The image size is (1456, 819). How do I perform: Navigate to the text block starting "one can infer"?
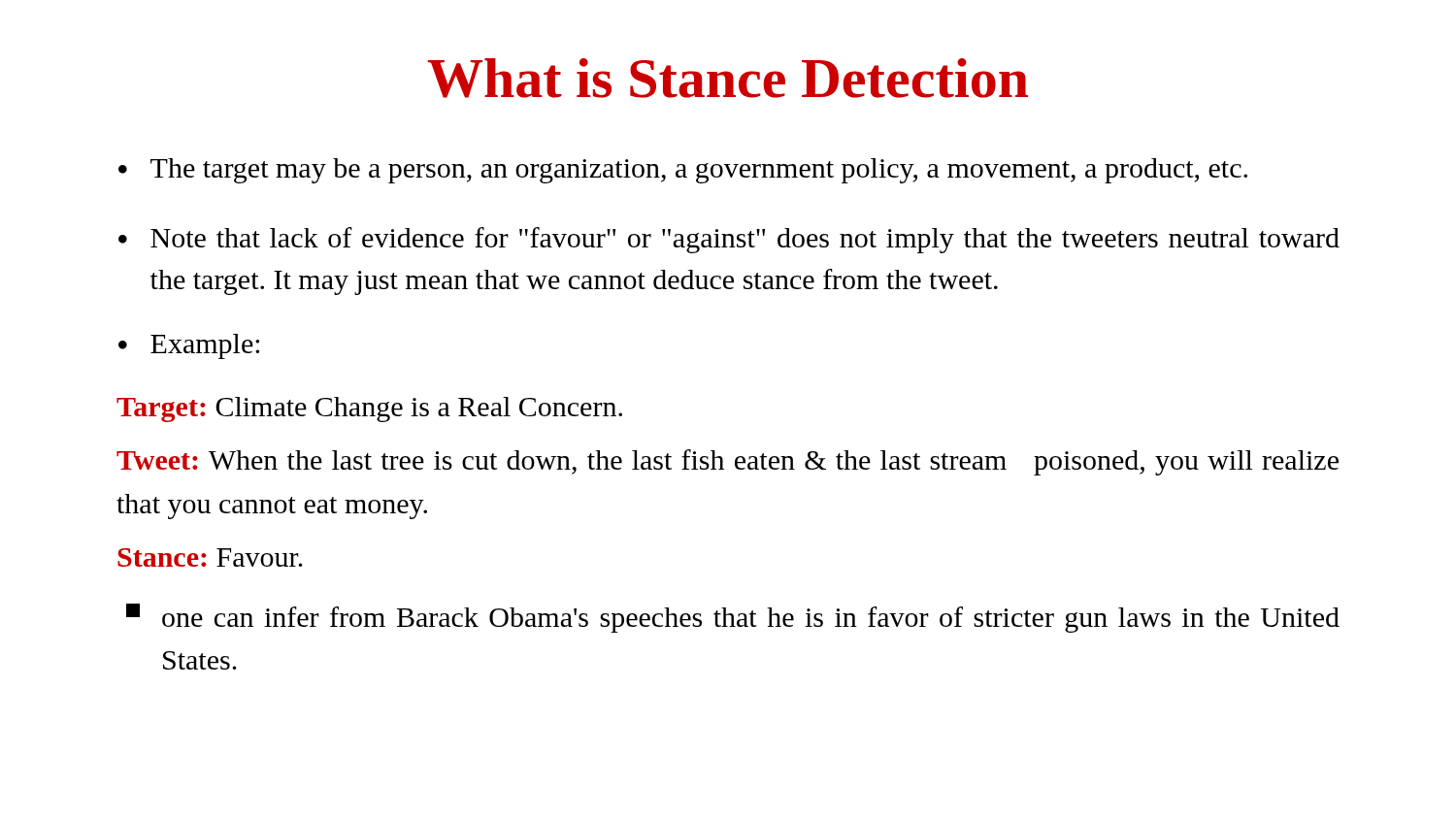[x=733, y=638]
